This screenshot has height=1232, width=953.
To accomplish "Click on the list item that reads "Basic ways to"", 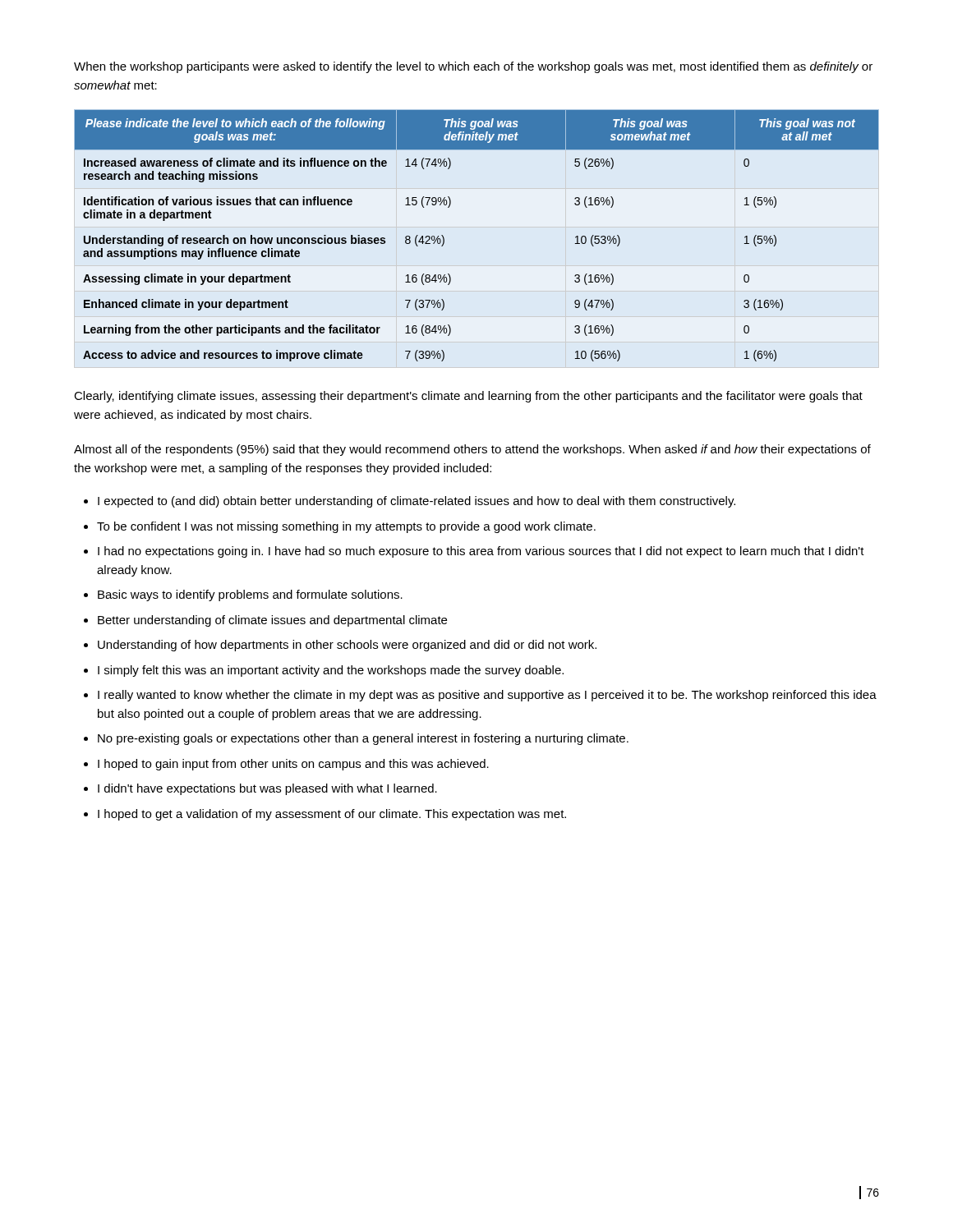I will (x=250, y=594).
